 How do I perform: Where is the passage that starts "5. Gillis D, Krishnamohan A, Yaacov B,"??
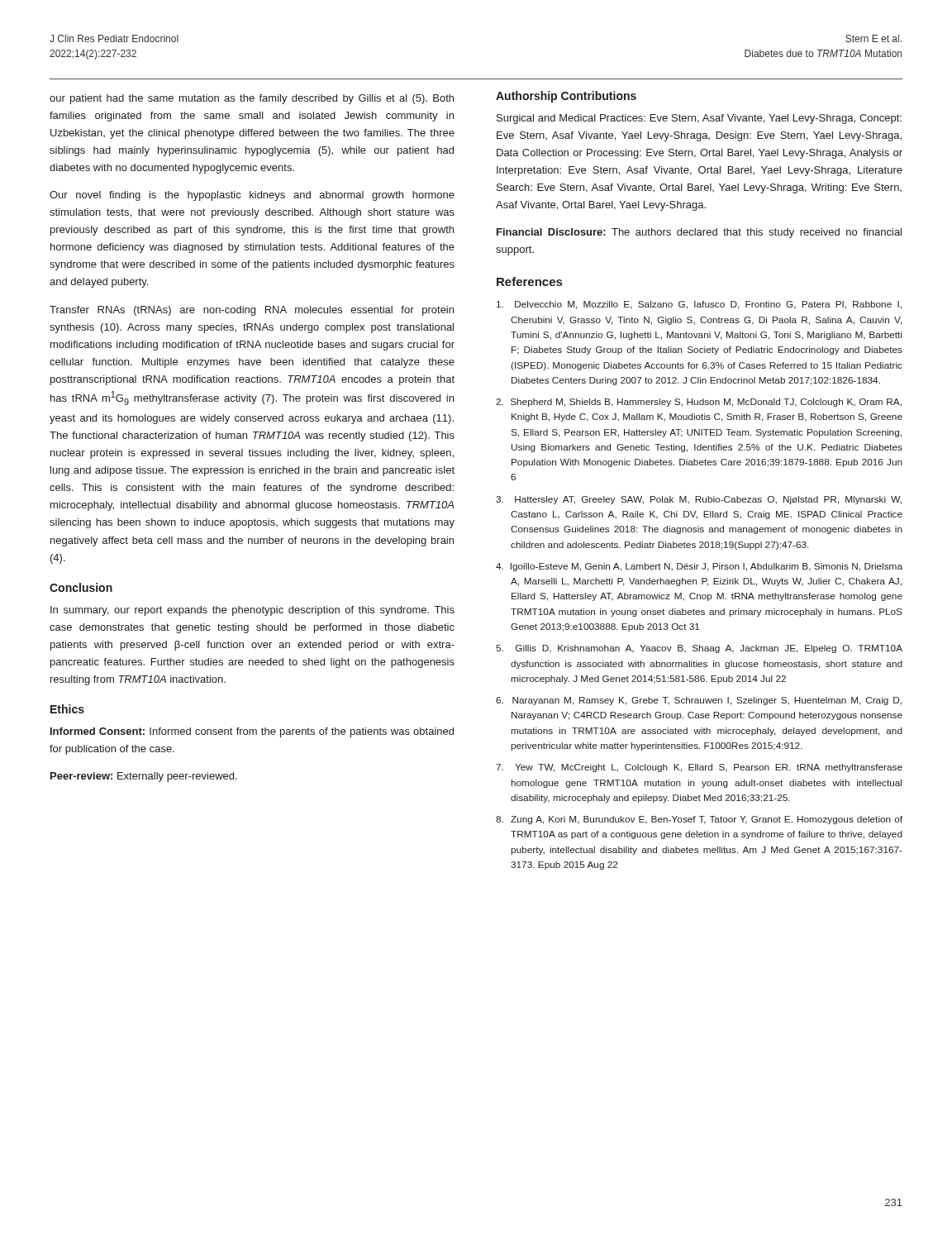pos(699,663)
